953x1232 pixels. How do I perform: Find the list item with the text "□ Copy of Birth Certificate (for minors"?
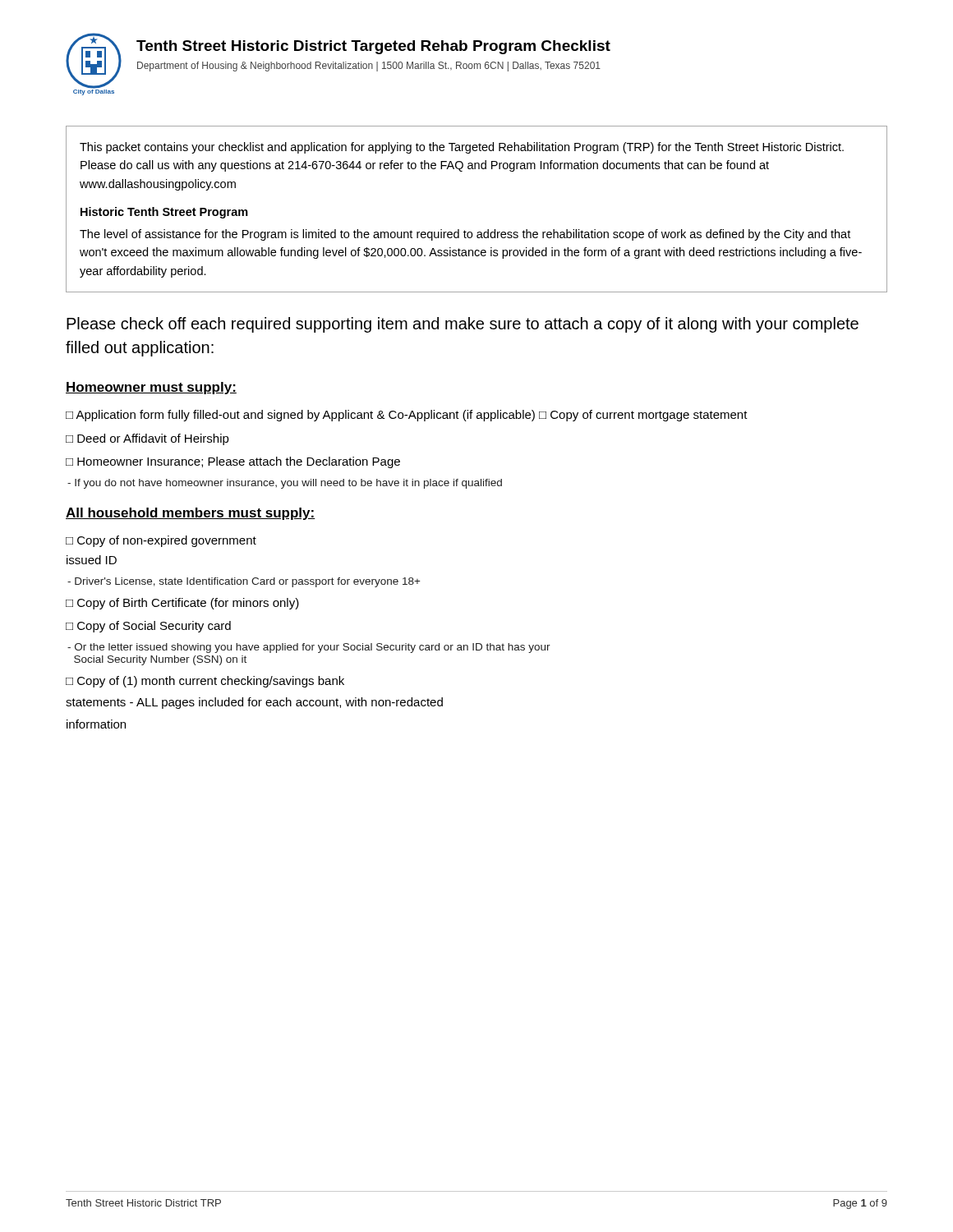click(182, 602)
